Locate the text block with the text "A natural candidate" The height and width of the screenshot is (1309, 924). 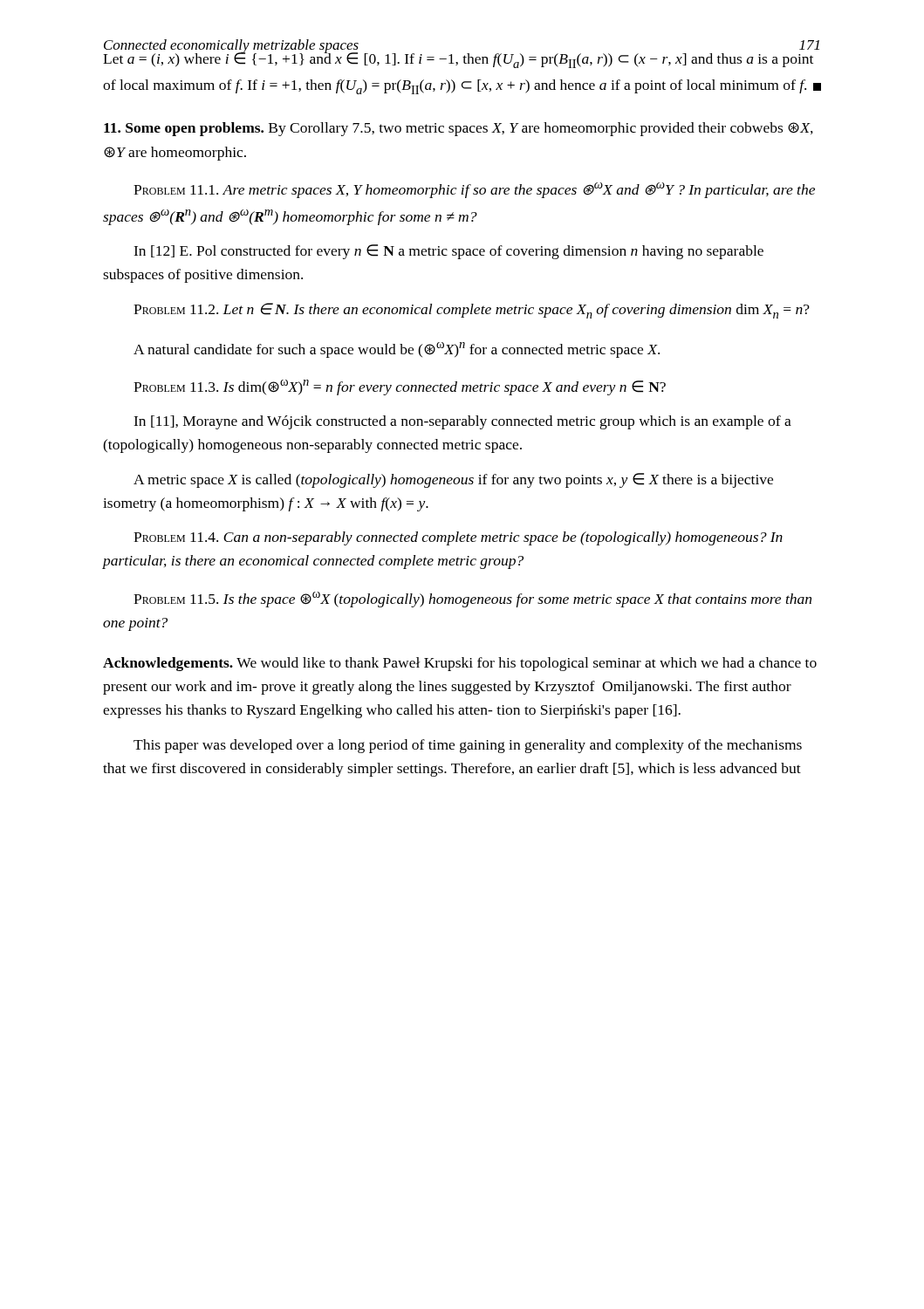pos(462,348)
